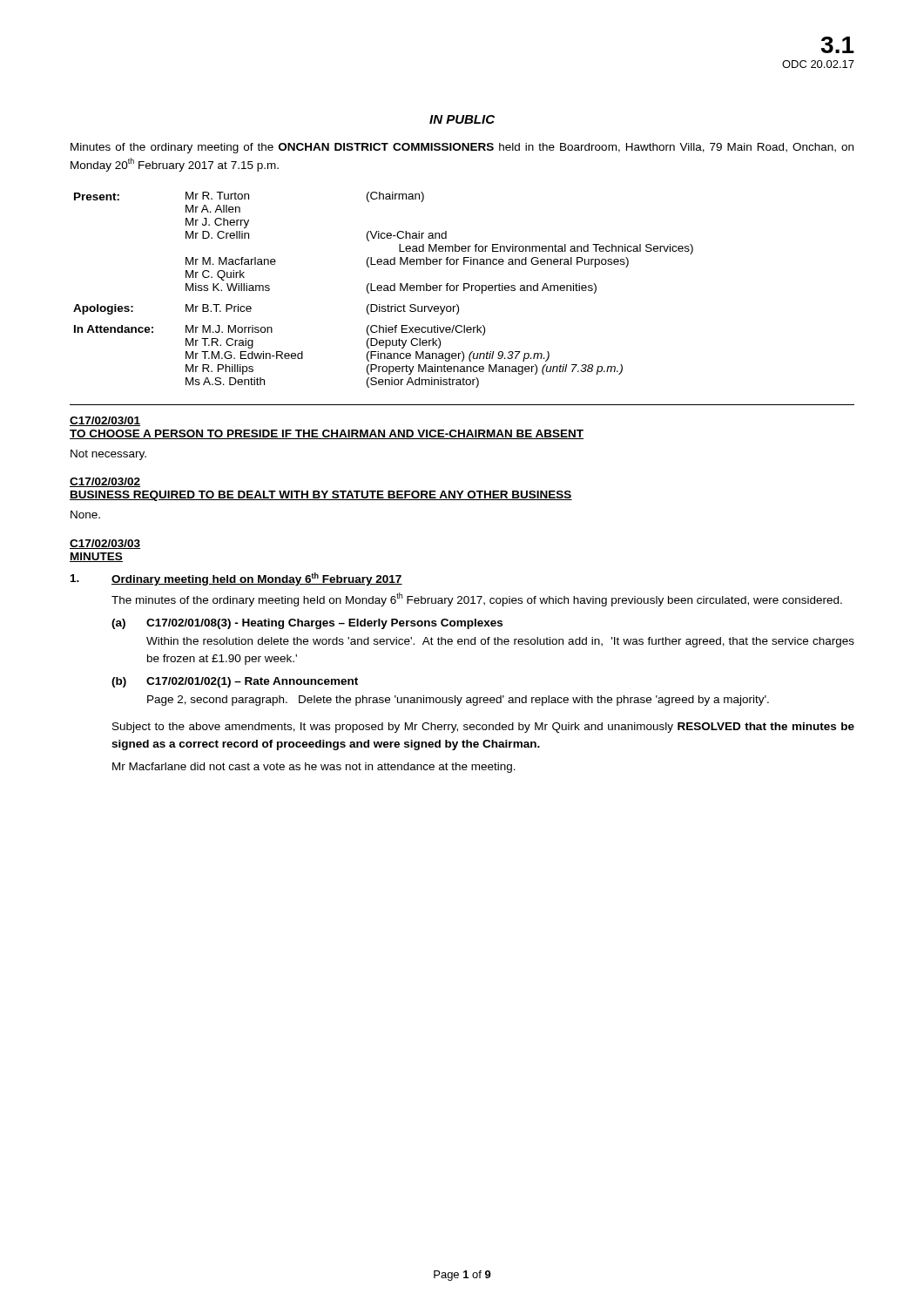Find the region starting "Mr Macfarlane did not"
The image size is (924, 1307).
point(314,766)
